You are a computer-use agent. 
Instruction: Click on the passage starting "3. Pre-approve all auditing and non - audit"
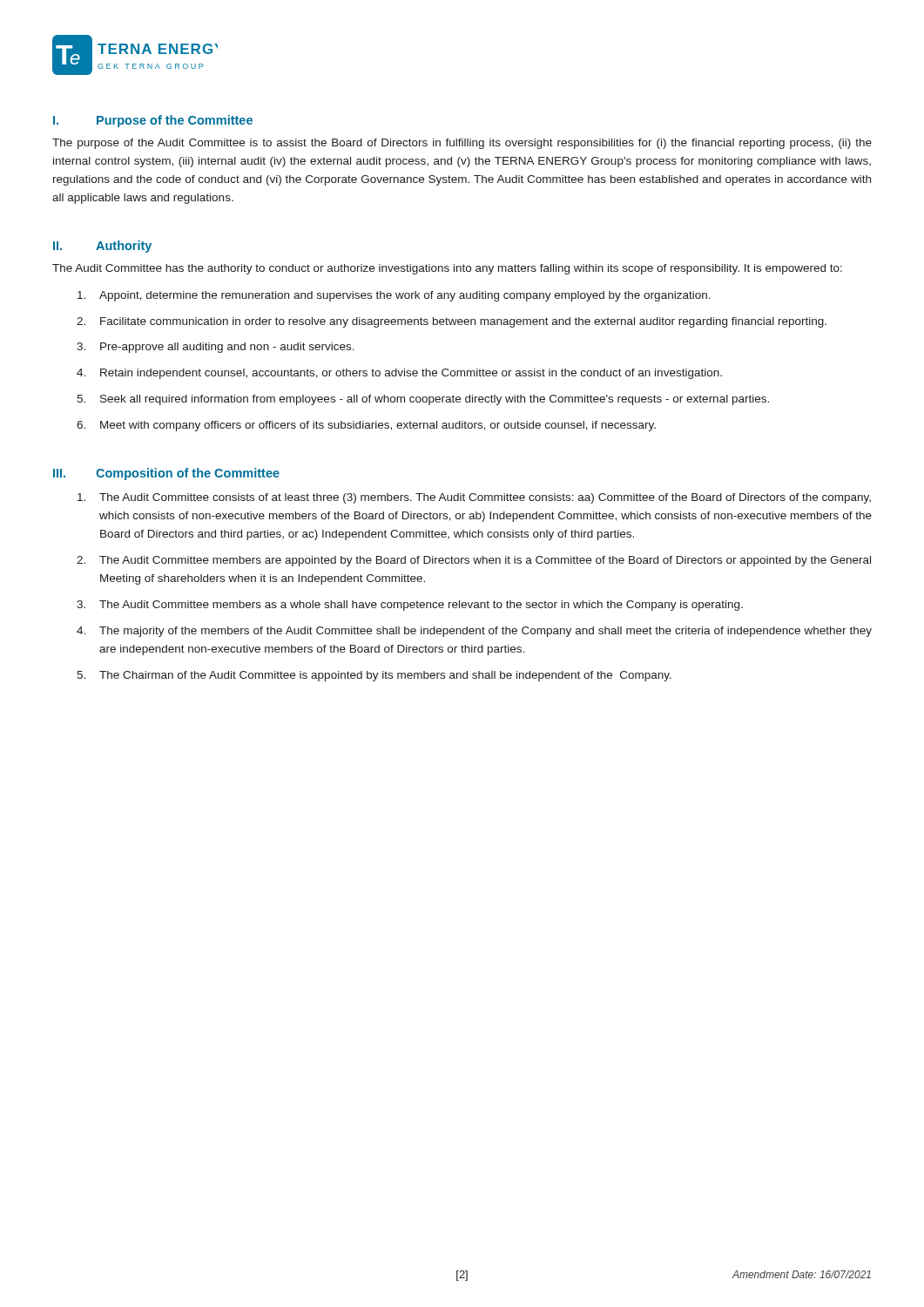[x=216, y=348]
